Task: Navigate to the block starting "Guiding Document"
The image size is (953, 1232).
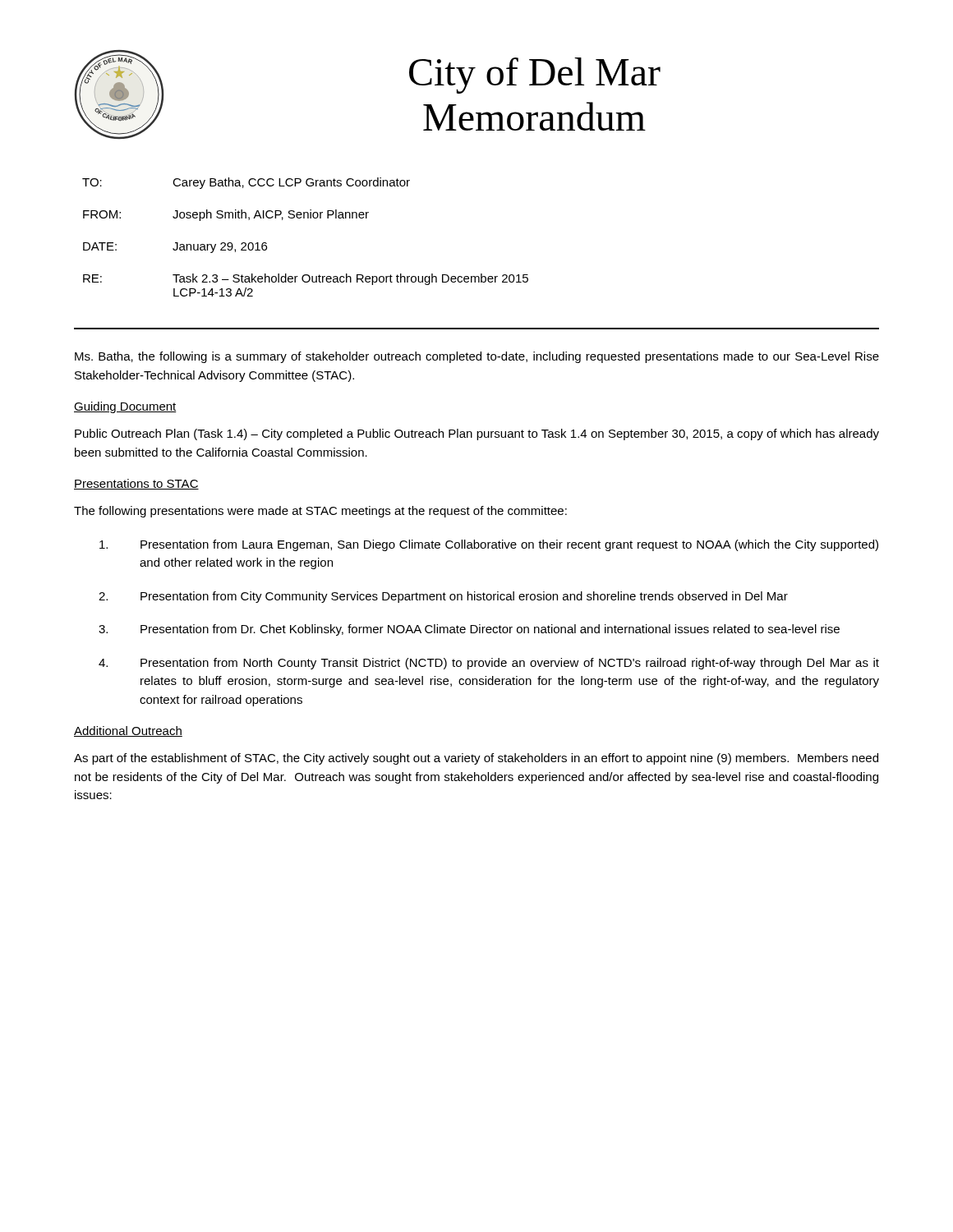Action: tap(125, 406)
